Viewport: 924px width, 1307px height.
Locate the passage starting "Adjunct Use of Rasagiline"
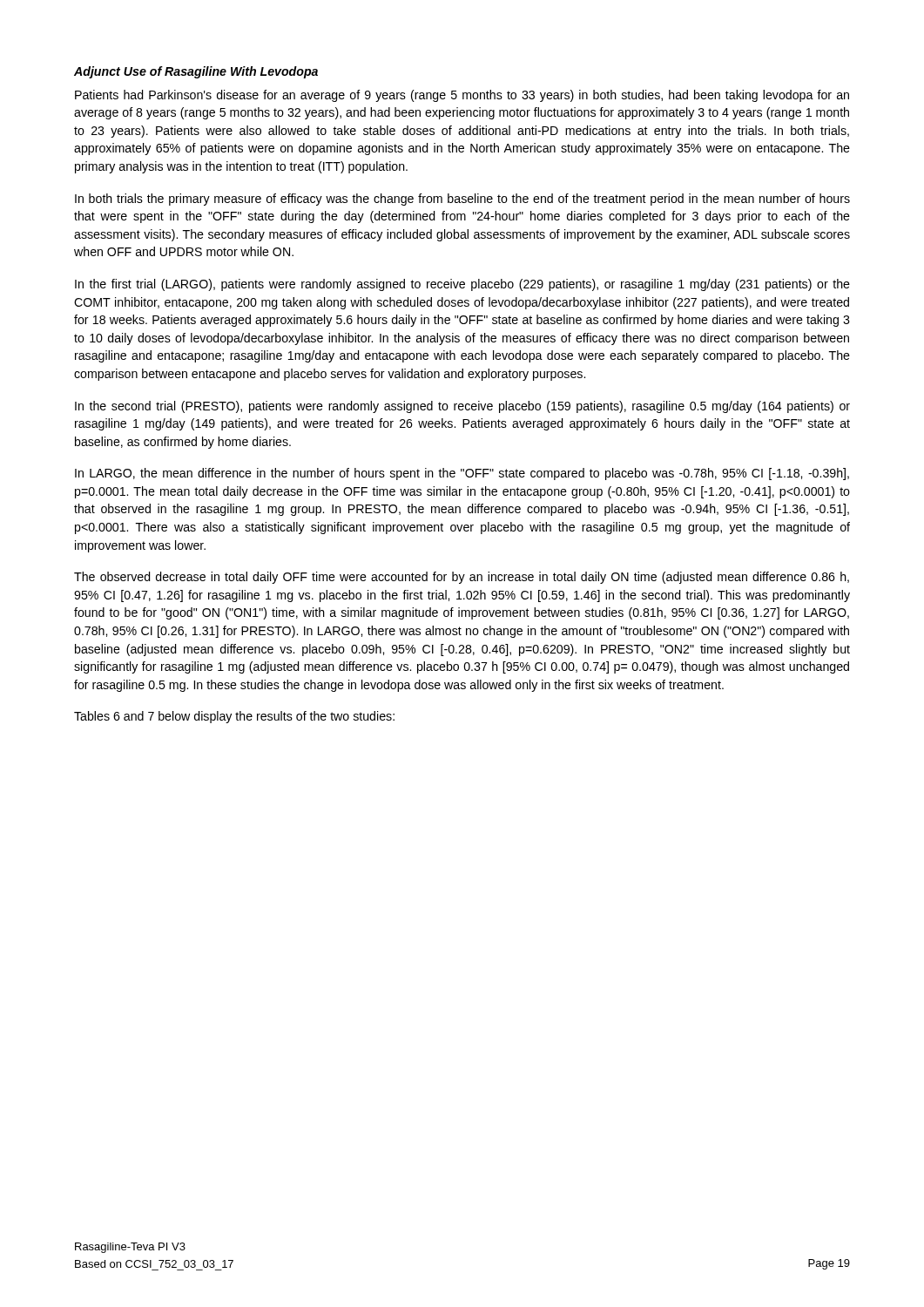click(x=196, y=71)
